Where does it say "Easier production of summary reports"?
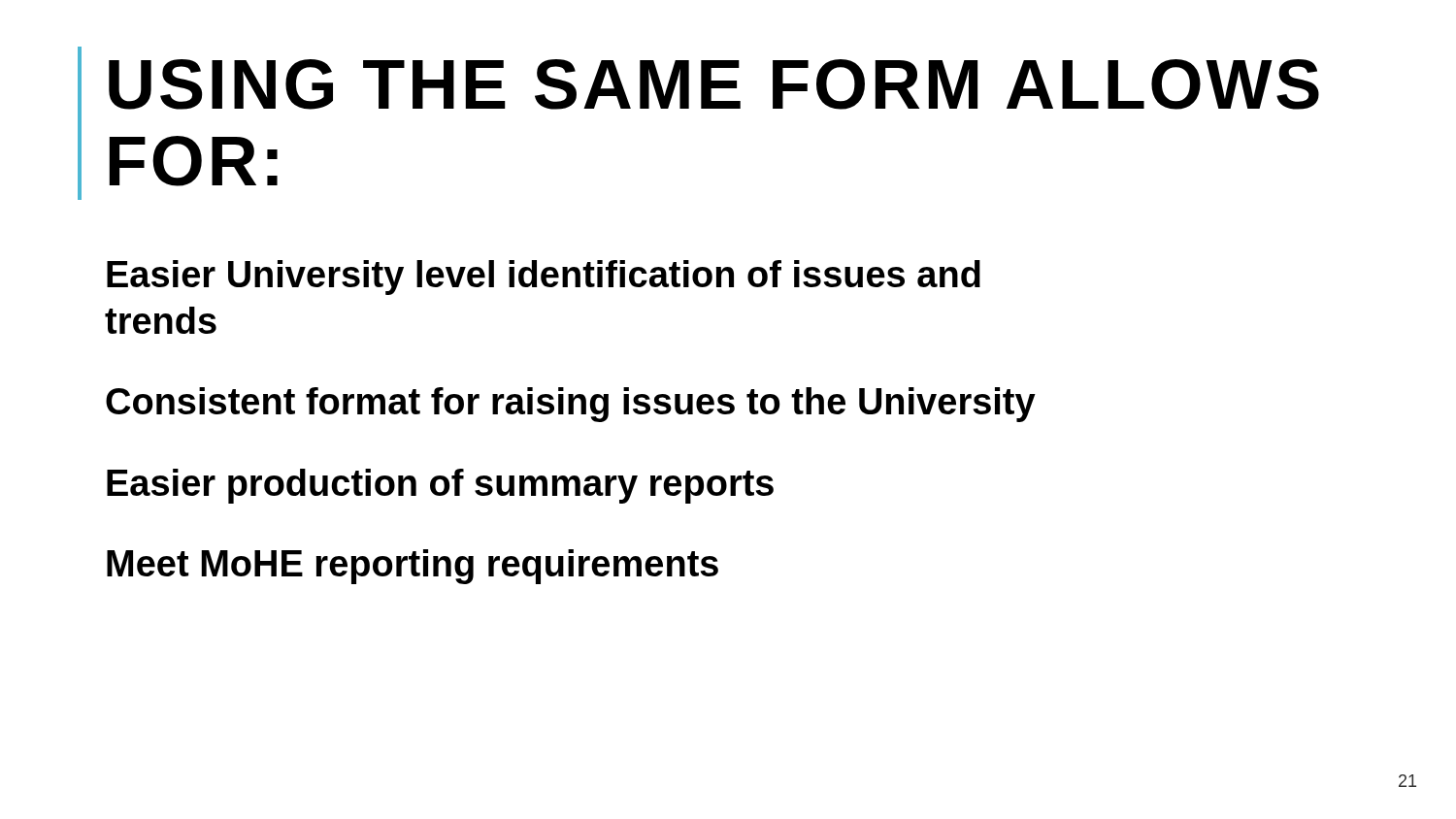The height and width of the screenshot is (819, 1456). tap(440, 483)
